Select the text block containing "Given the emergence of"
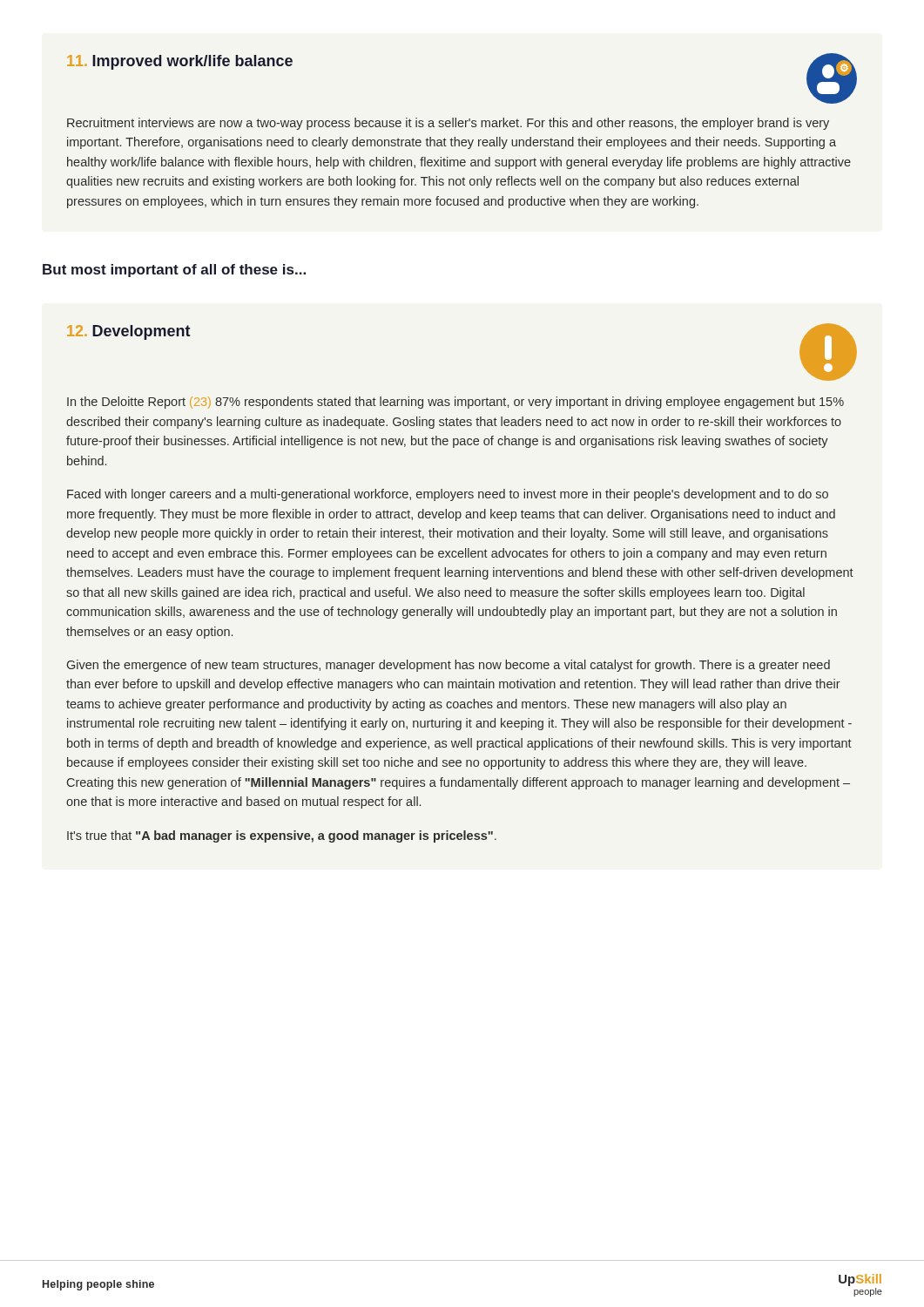This screenshot has width=924, height=1307. point(459,733)
